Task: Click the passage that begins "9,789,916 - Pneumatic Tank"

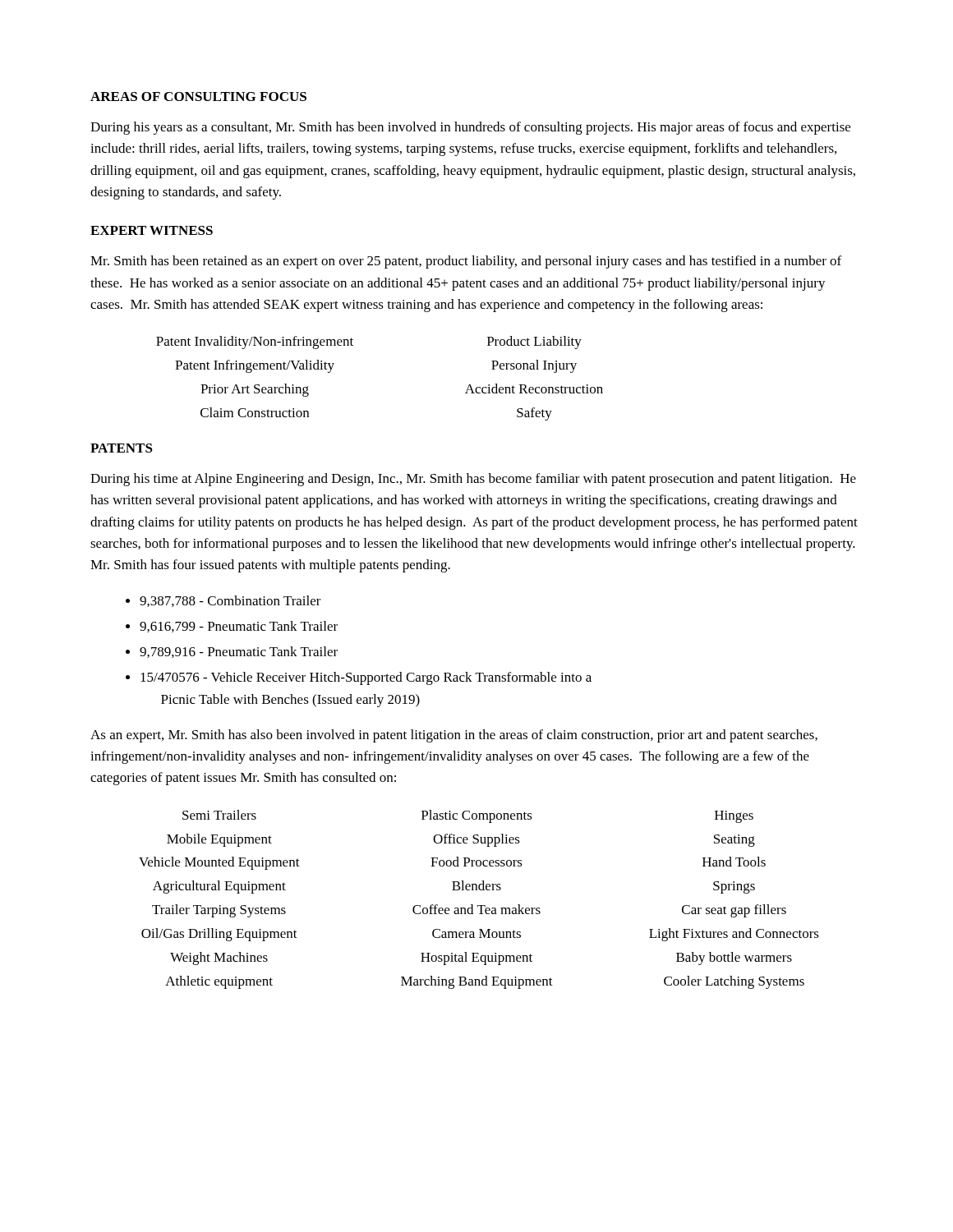Action: click(x=239, y=652)
